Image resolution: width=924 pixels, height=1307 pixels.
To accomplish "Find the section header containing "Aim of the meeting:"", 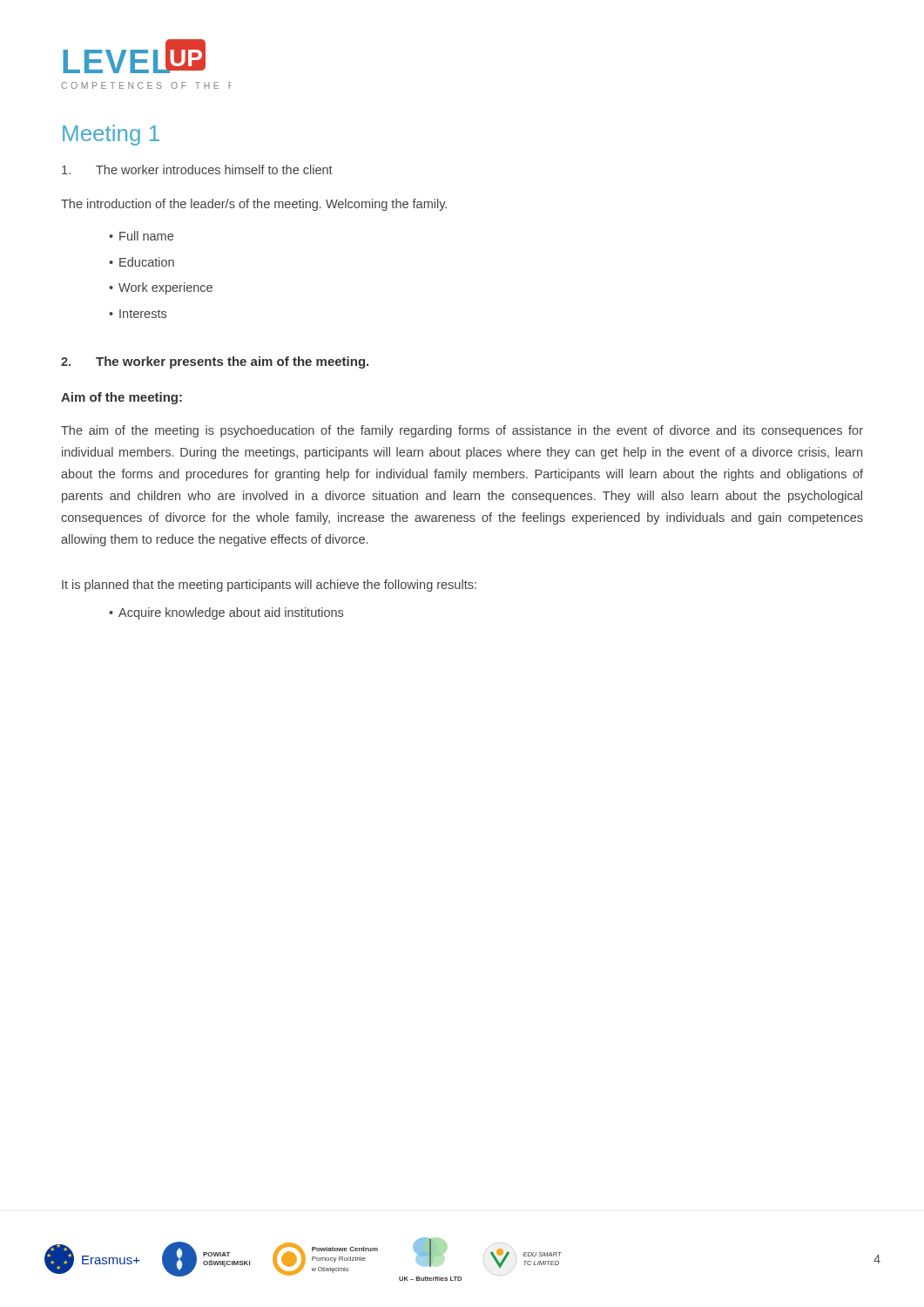I will tap(122, 397).
